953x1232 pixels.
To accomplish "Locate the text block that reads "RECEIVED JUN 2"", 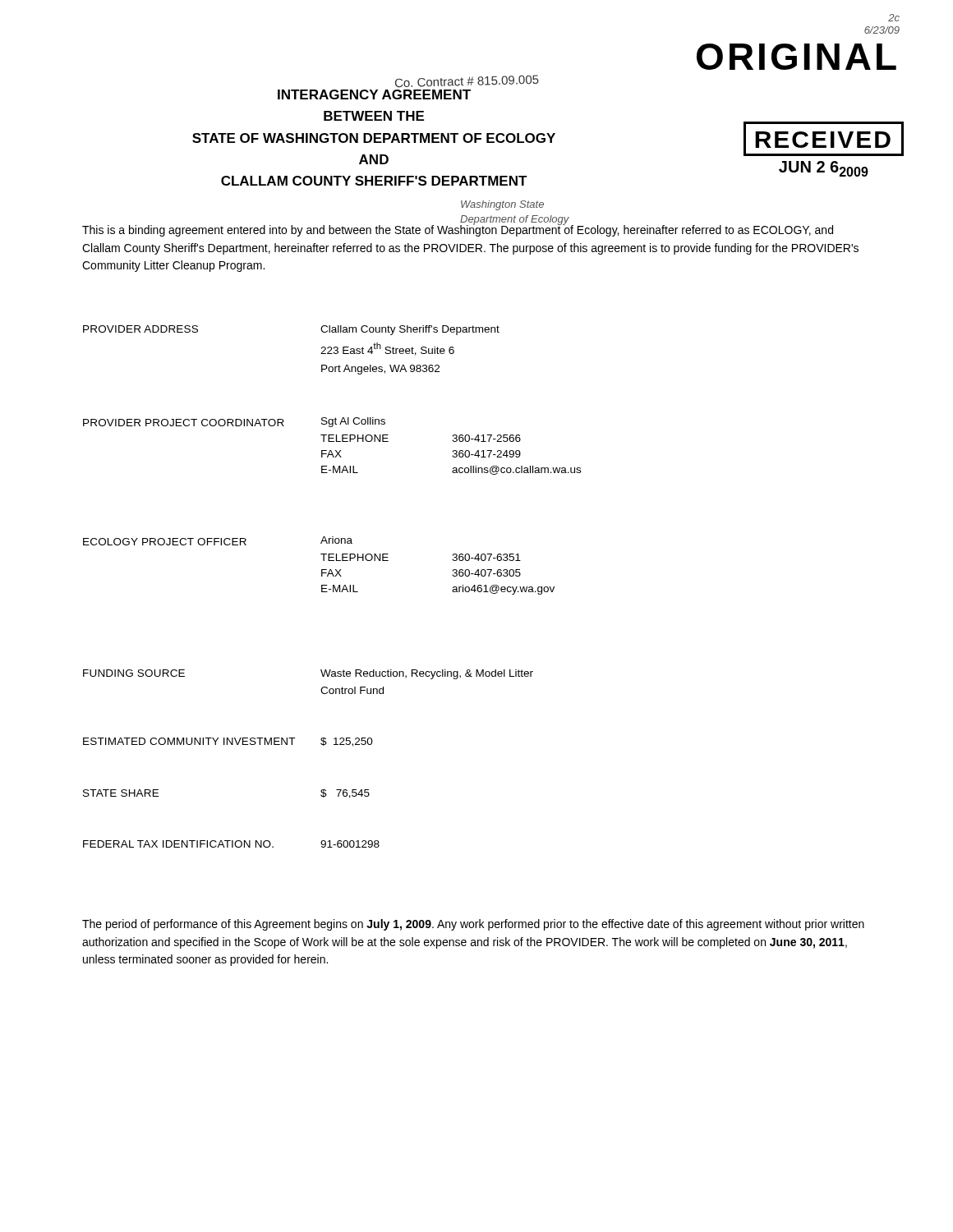I will click(x=823, y=151).
